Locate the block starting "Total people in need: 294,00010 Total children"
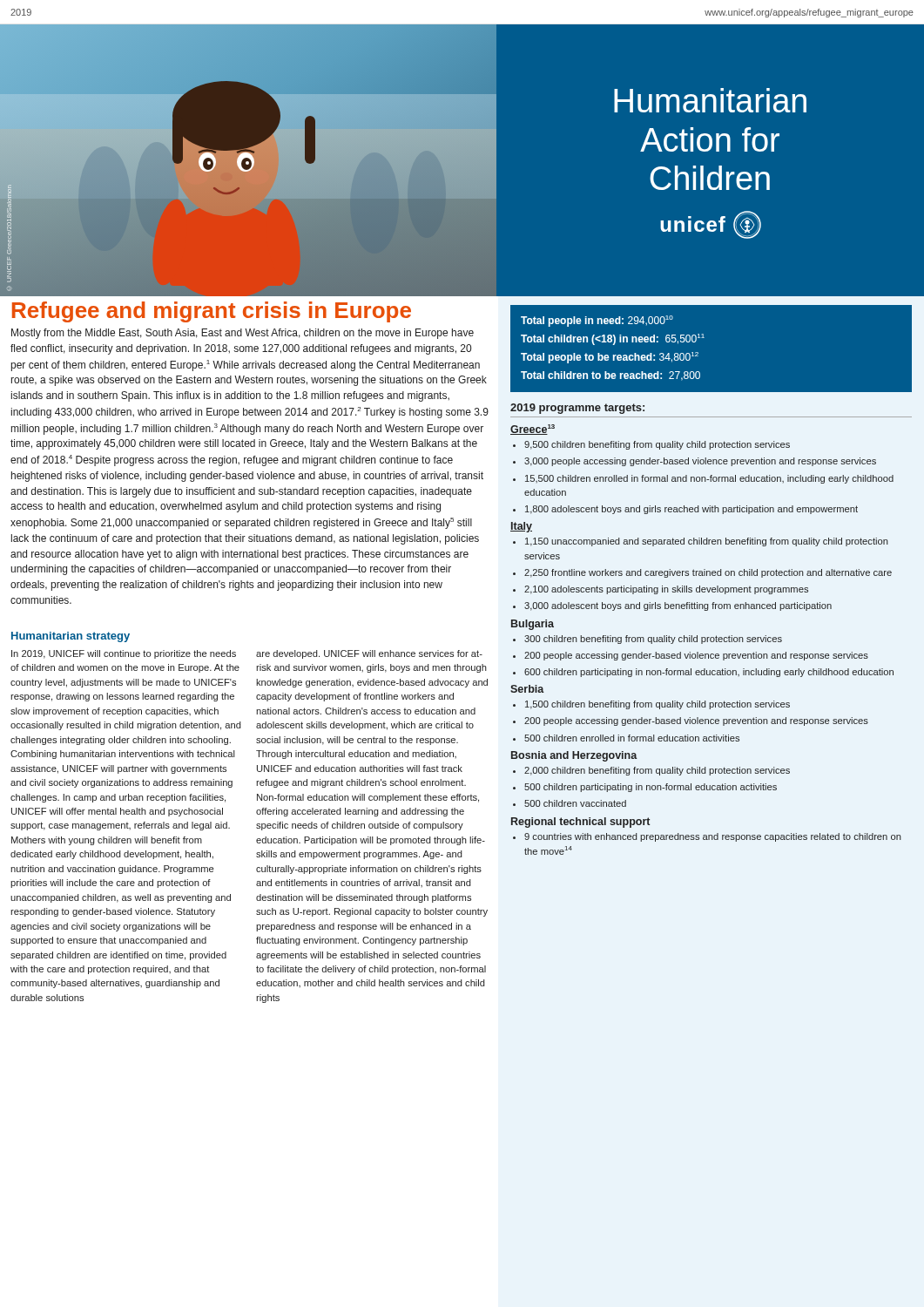Screen dimensions: 1307x924 (x=597, y=321)
